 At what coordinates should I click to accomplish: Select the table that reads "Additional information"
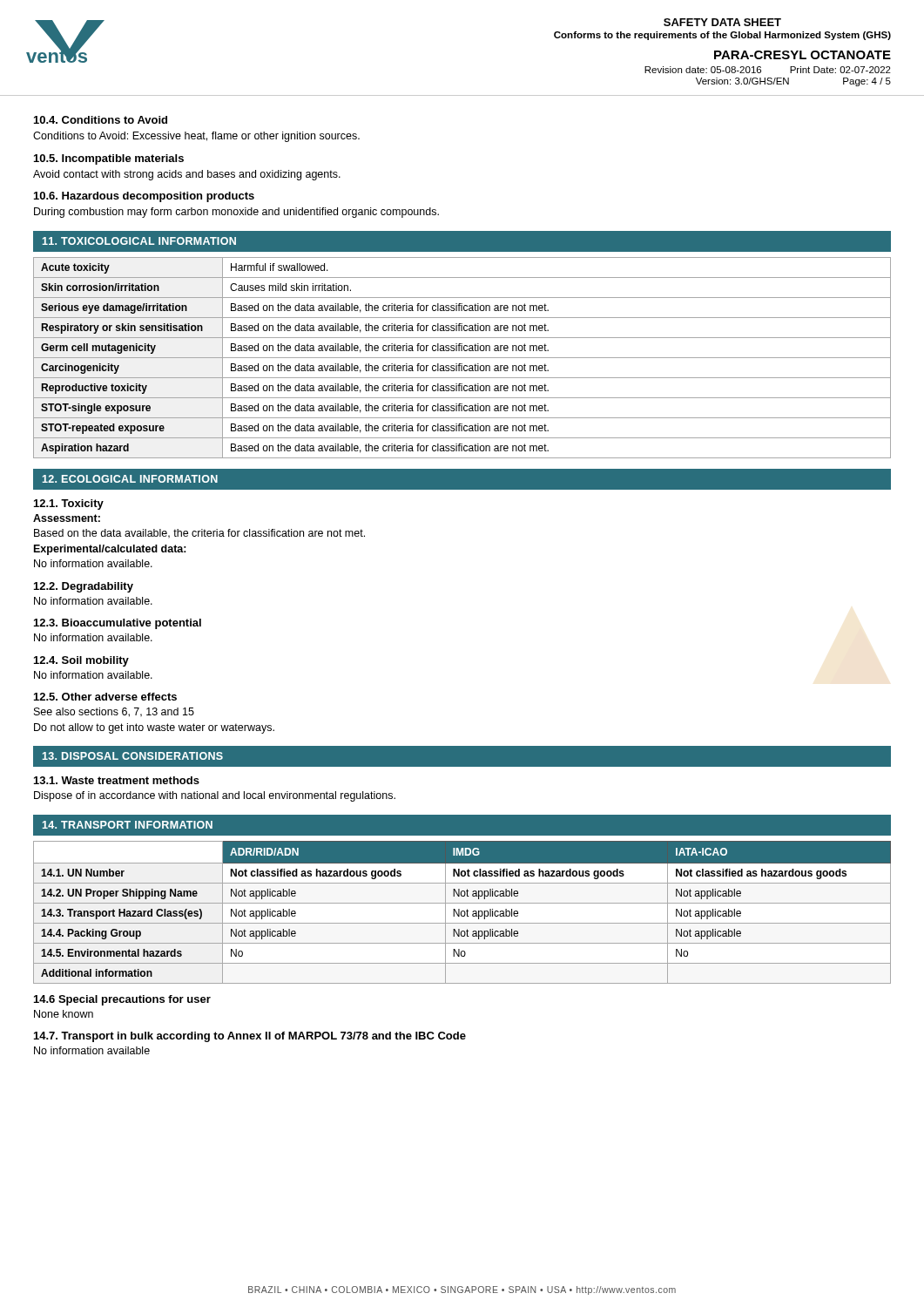point(462,912)
